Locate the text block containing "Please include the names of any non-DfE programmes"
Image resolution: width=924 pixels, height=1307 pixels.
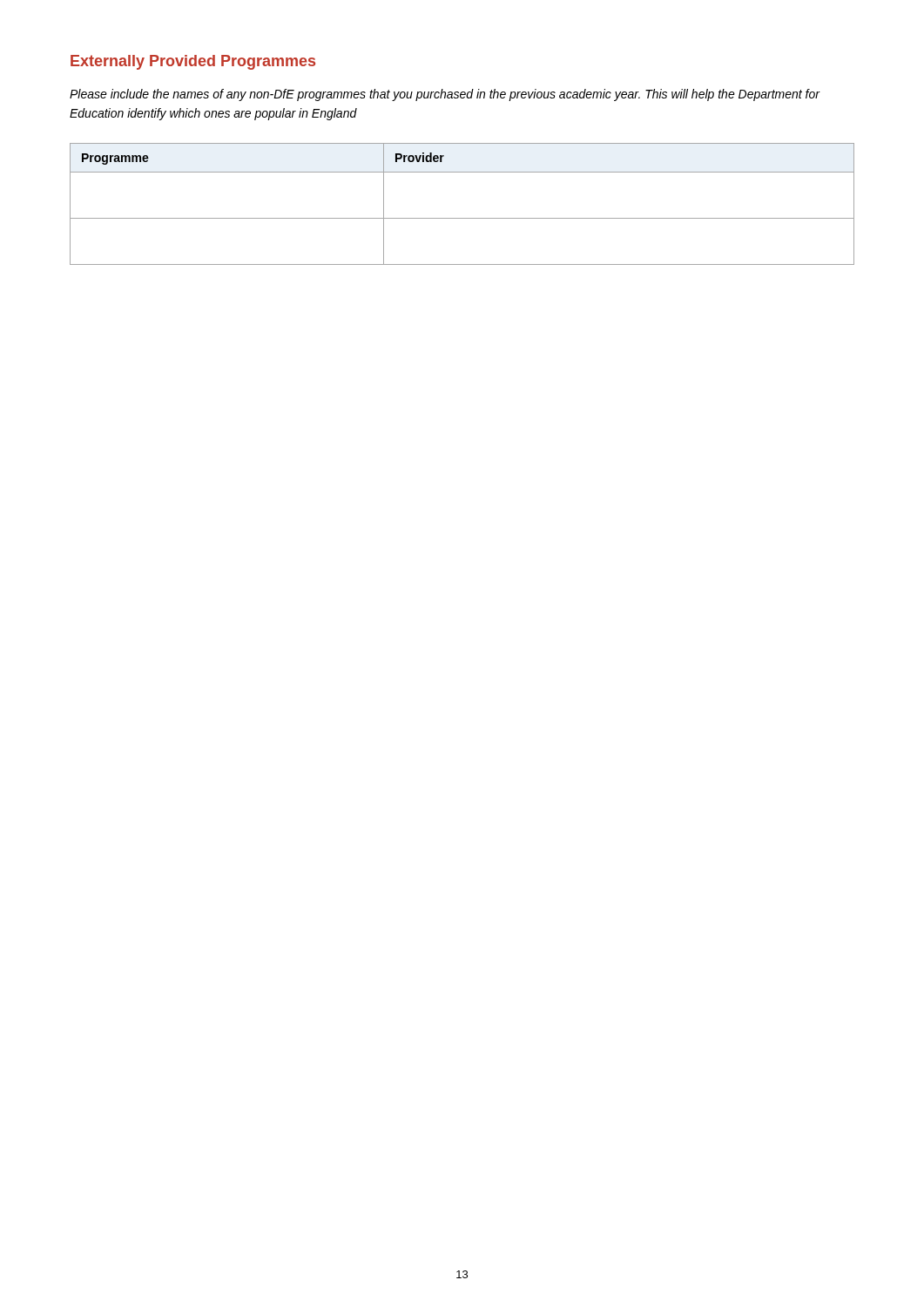462,104
